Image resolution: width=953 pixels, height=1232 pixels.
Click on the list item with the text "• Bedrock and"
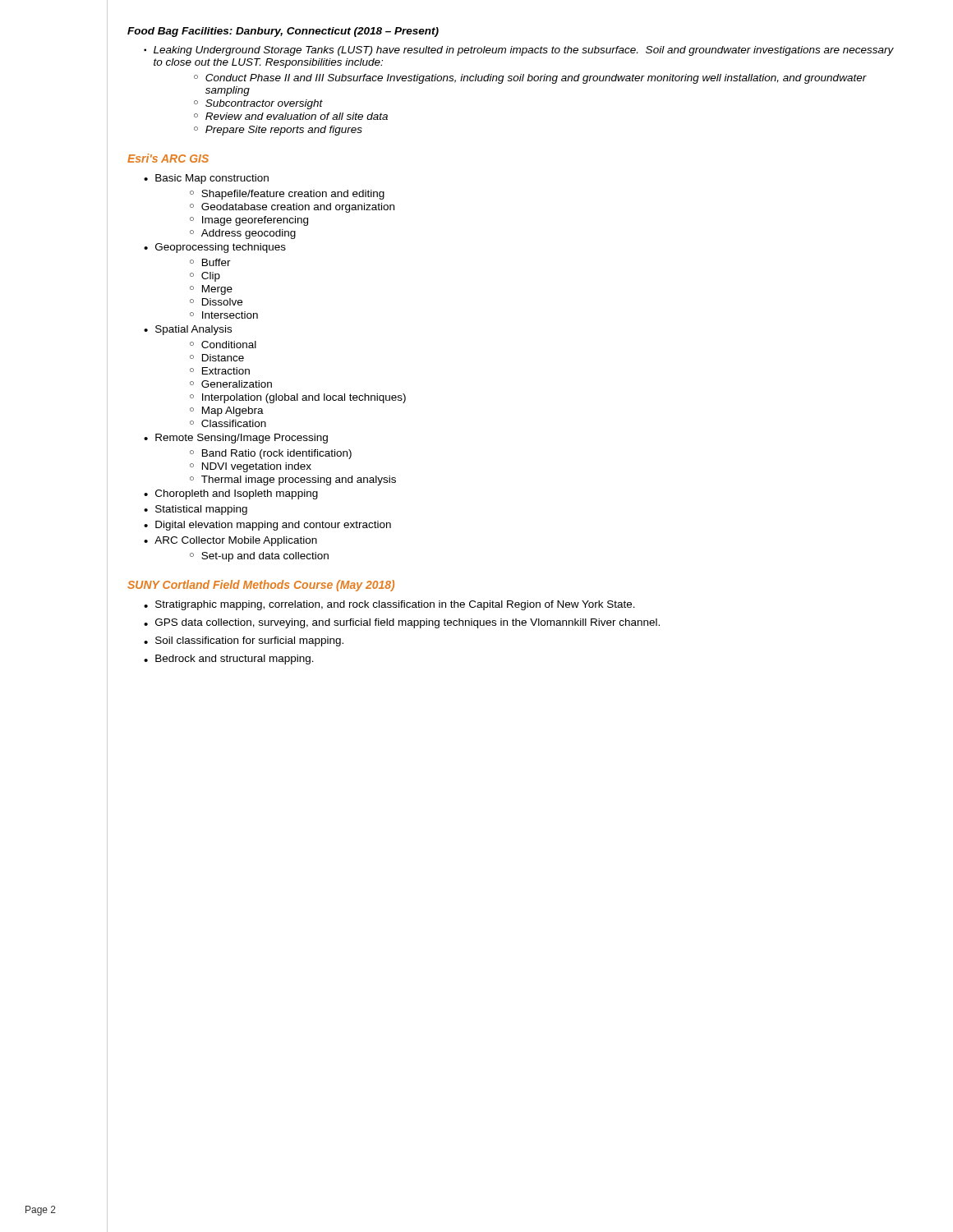pos(229,659)
